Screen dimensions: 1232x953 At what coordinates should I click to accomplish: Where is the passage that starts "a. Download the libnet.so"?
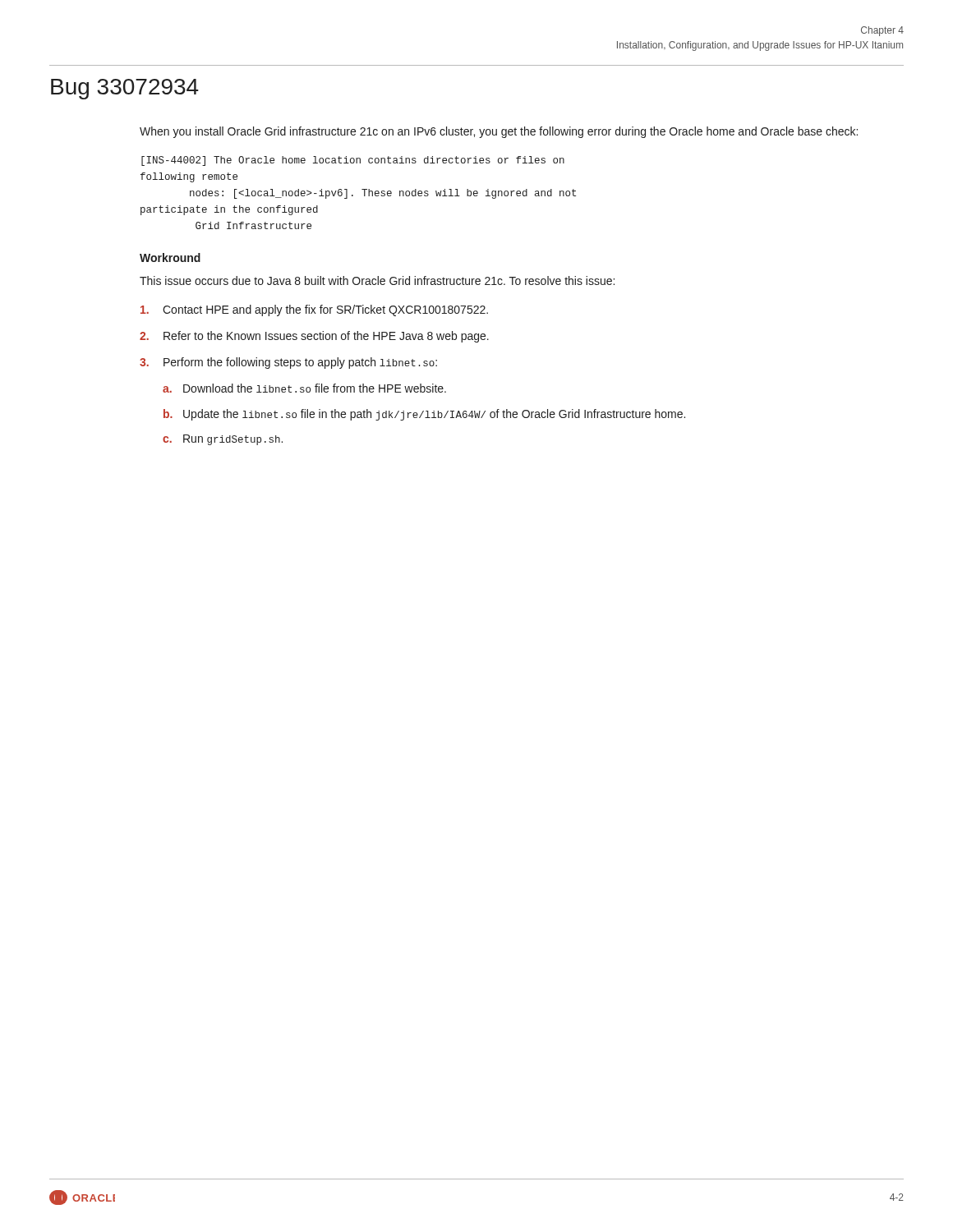(x=305, y=390)
